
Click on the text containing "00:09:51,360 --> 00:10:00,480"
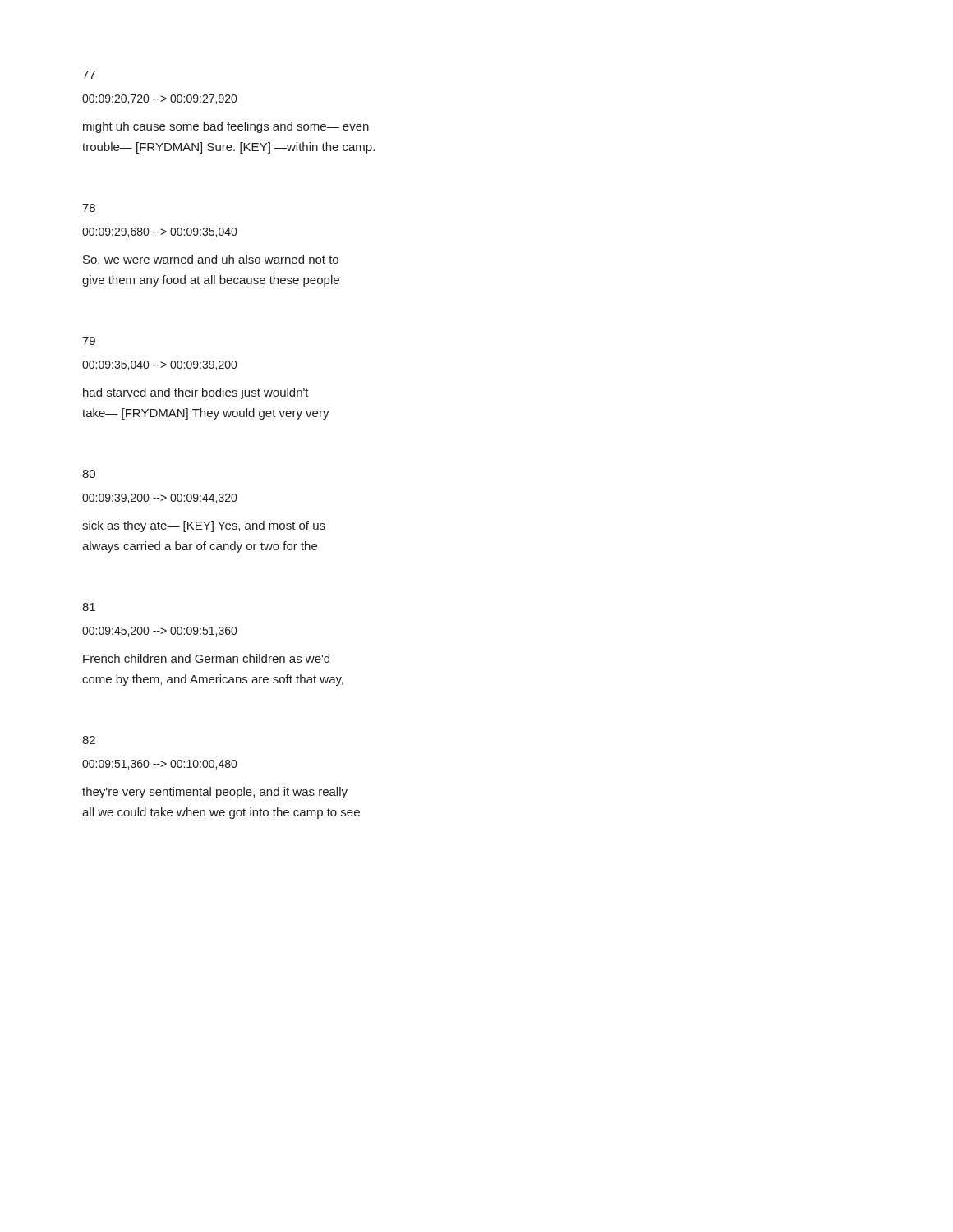click(x=160, y=764)
